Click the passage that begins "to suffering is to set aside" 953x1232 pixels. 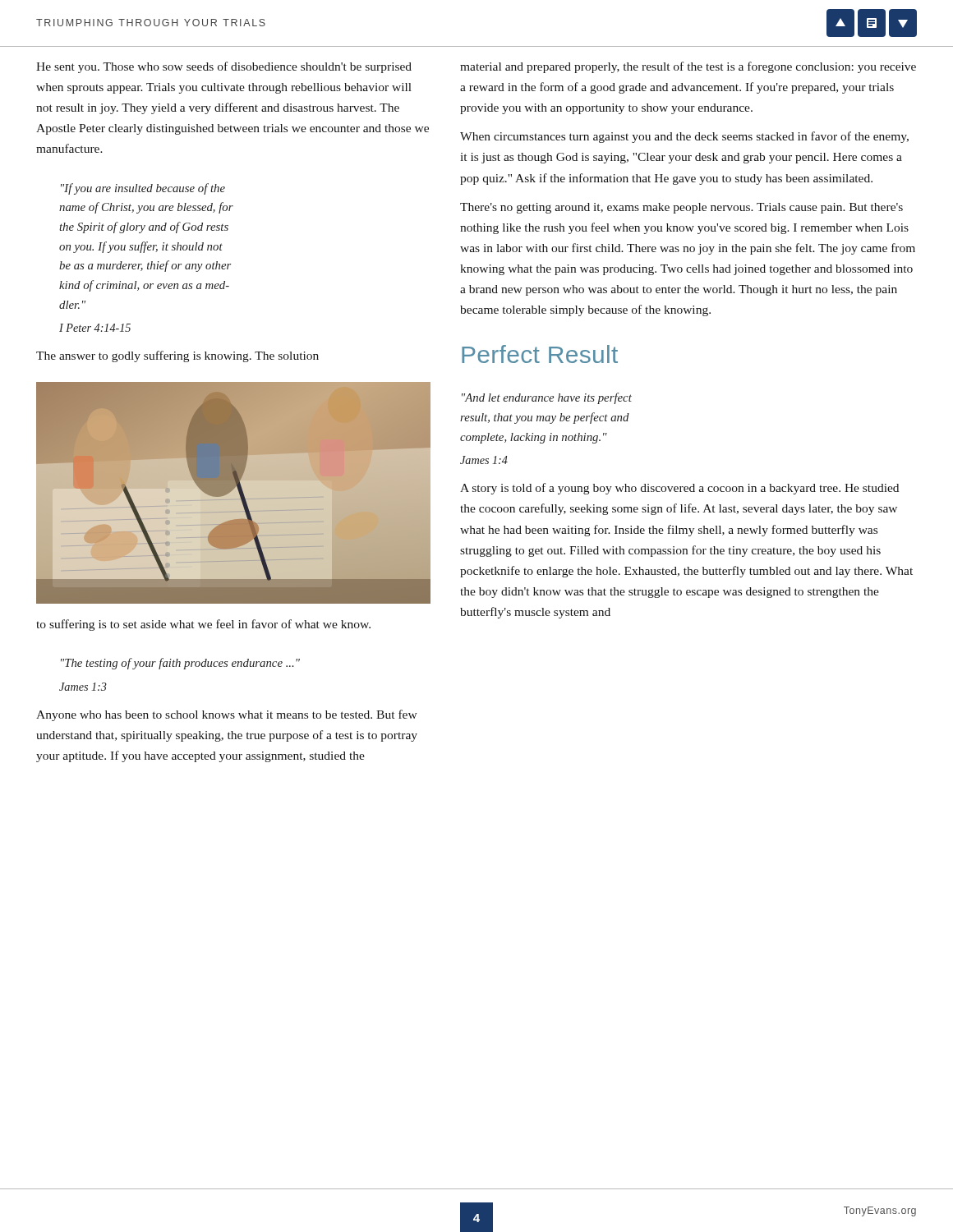[x=204, y=624]
